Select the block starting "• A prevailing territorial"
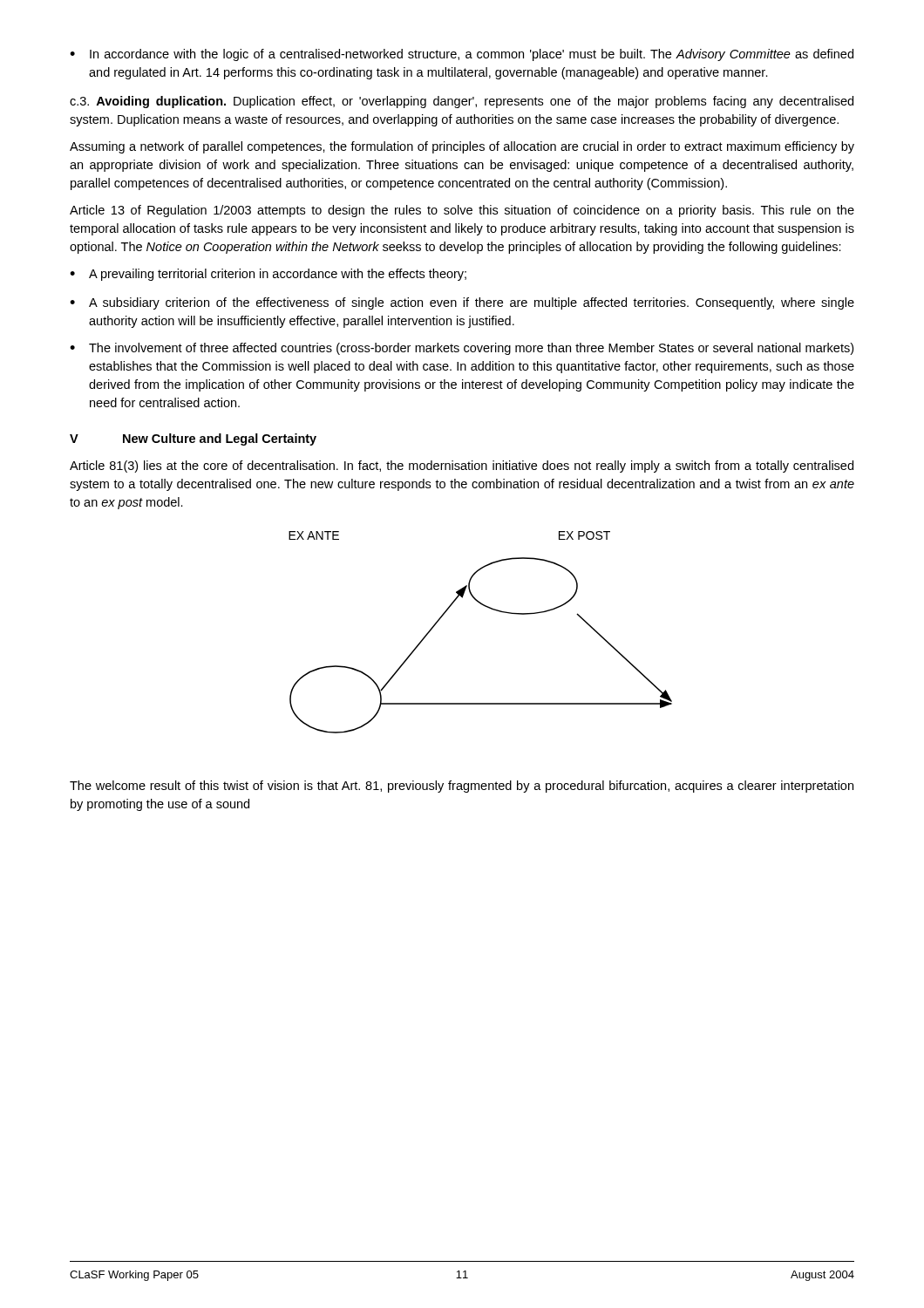 (x=462, y=275)
